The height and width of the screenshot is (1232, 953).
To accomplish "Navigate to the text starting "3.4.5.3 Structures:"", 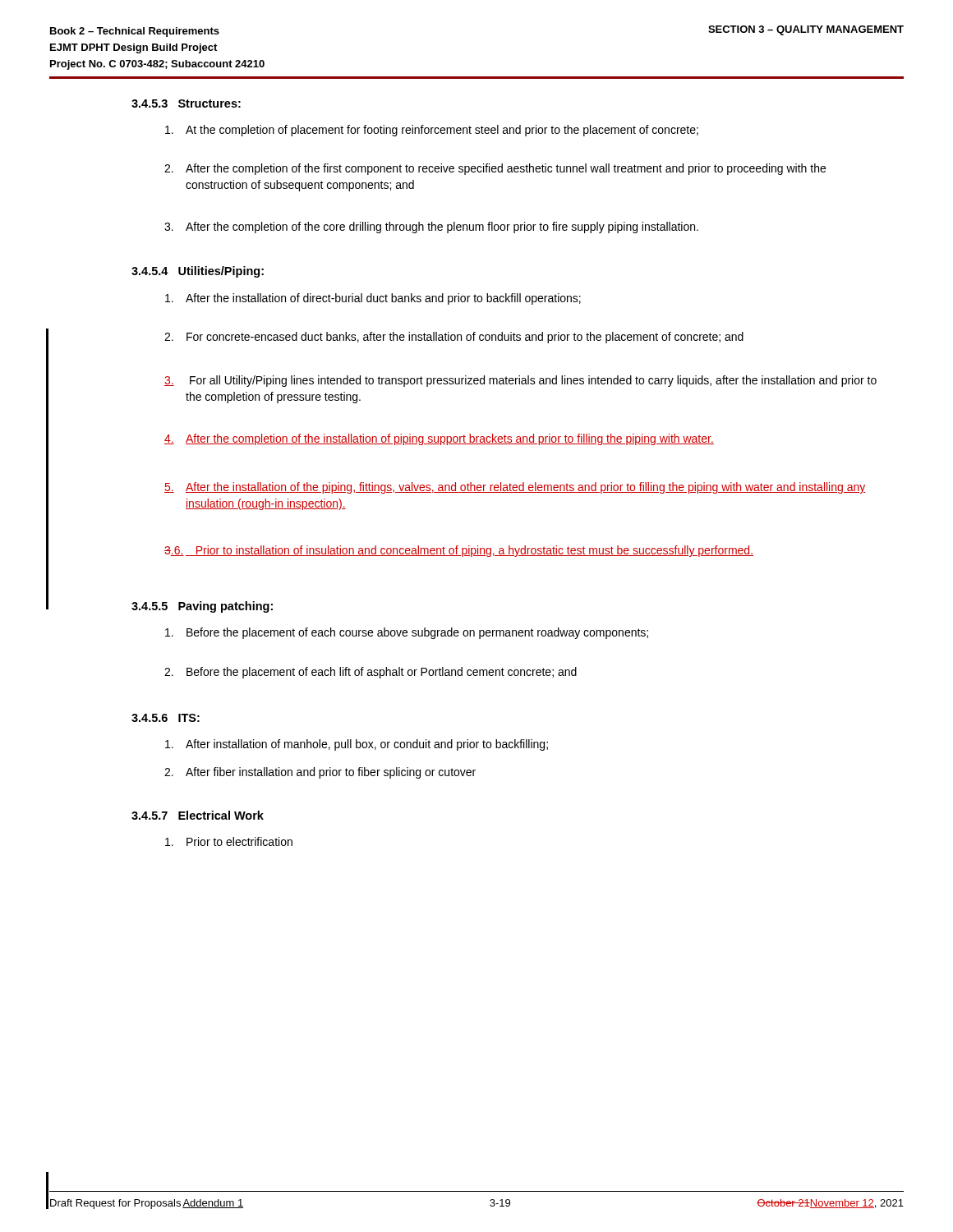I will (x=186, y=103).
